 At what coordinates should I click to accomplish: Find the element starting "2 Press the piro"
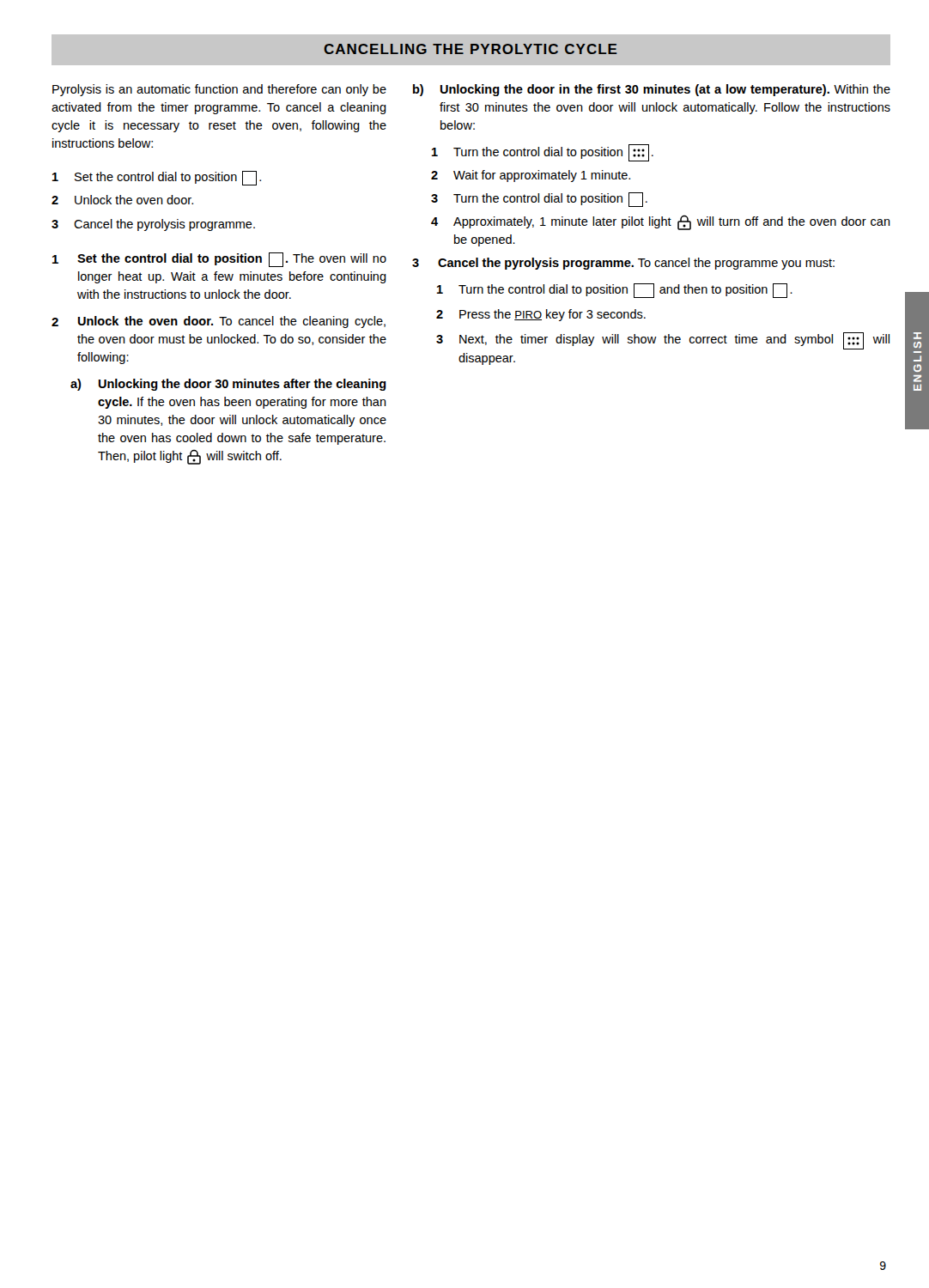click(541, 315)
